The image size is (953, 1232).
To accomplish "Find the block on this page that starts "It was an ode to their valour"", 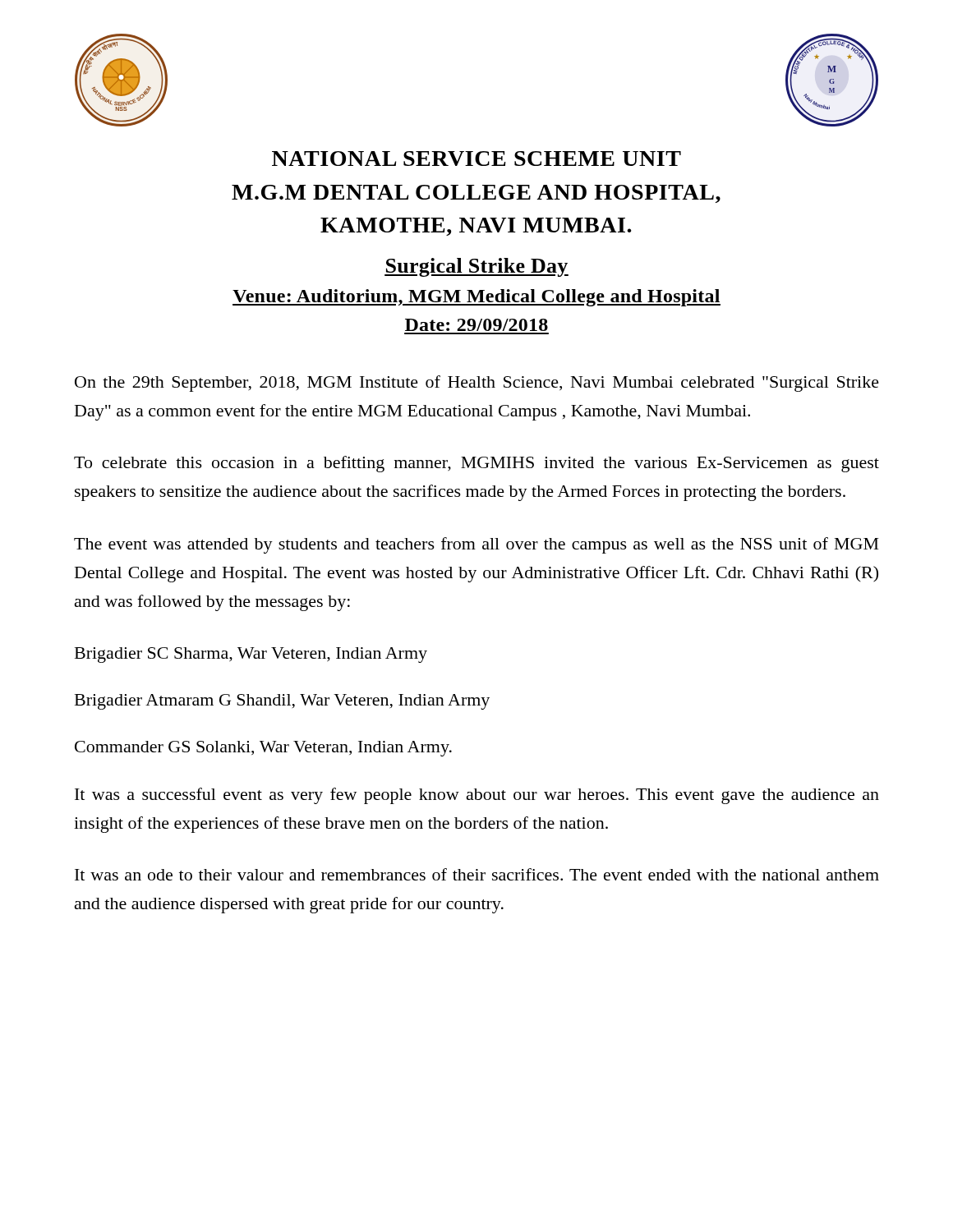I will [x=476, y=889].
